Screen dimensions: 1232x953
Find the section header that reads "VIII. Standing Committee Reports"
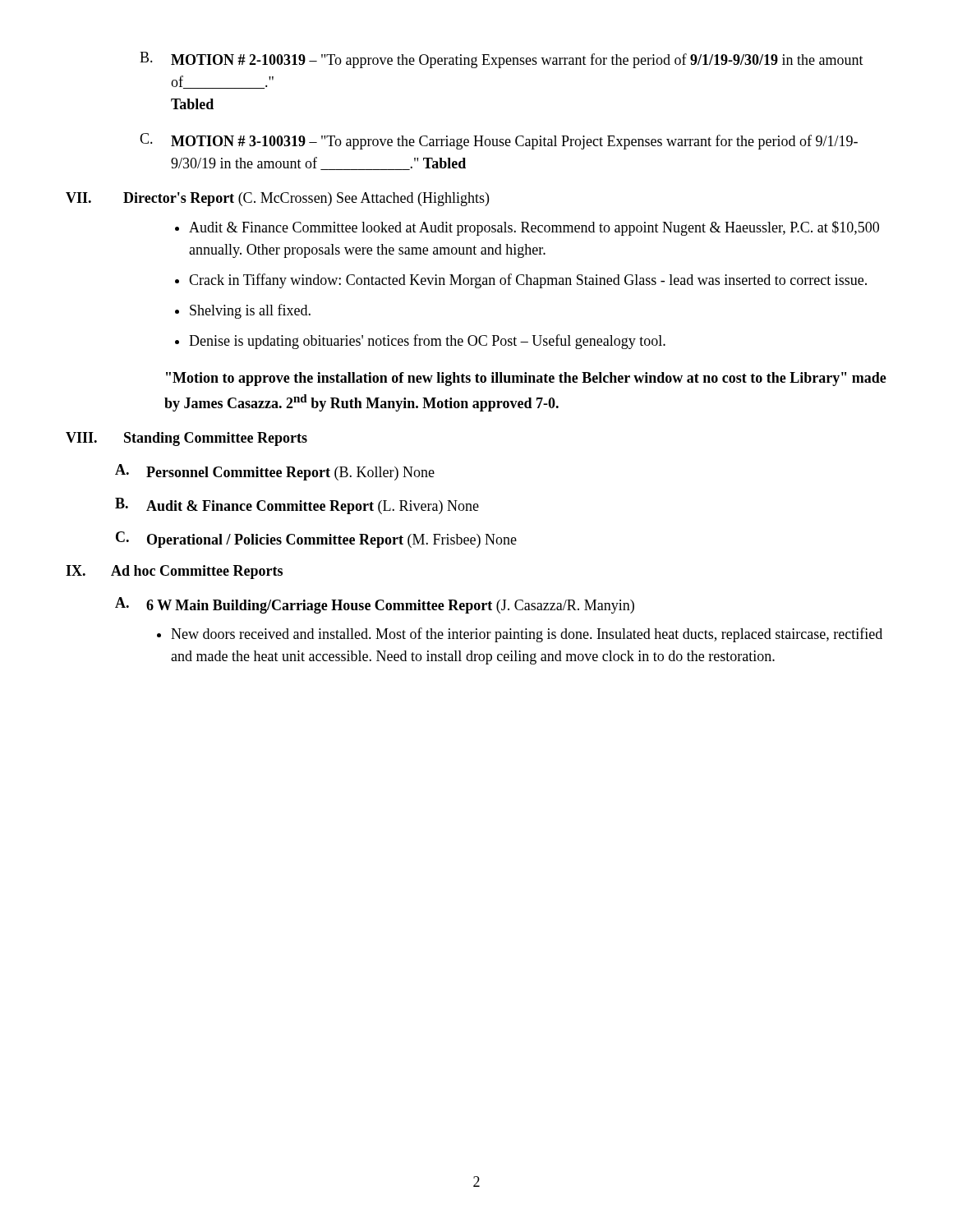tap(186, 439)
